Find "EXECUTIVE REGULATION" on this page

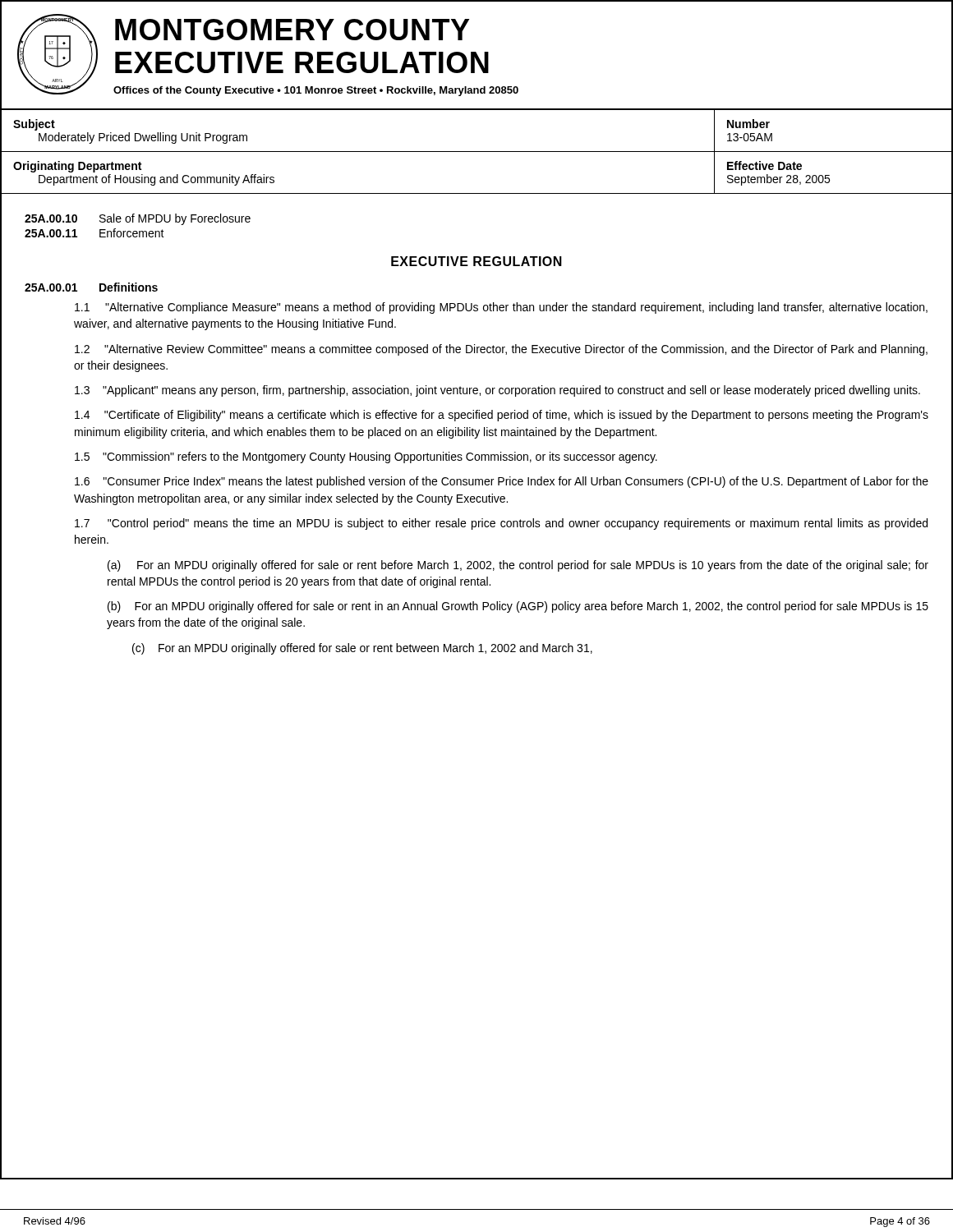(476, 262)
